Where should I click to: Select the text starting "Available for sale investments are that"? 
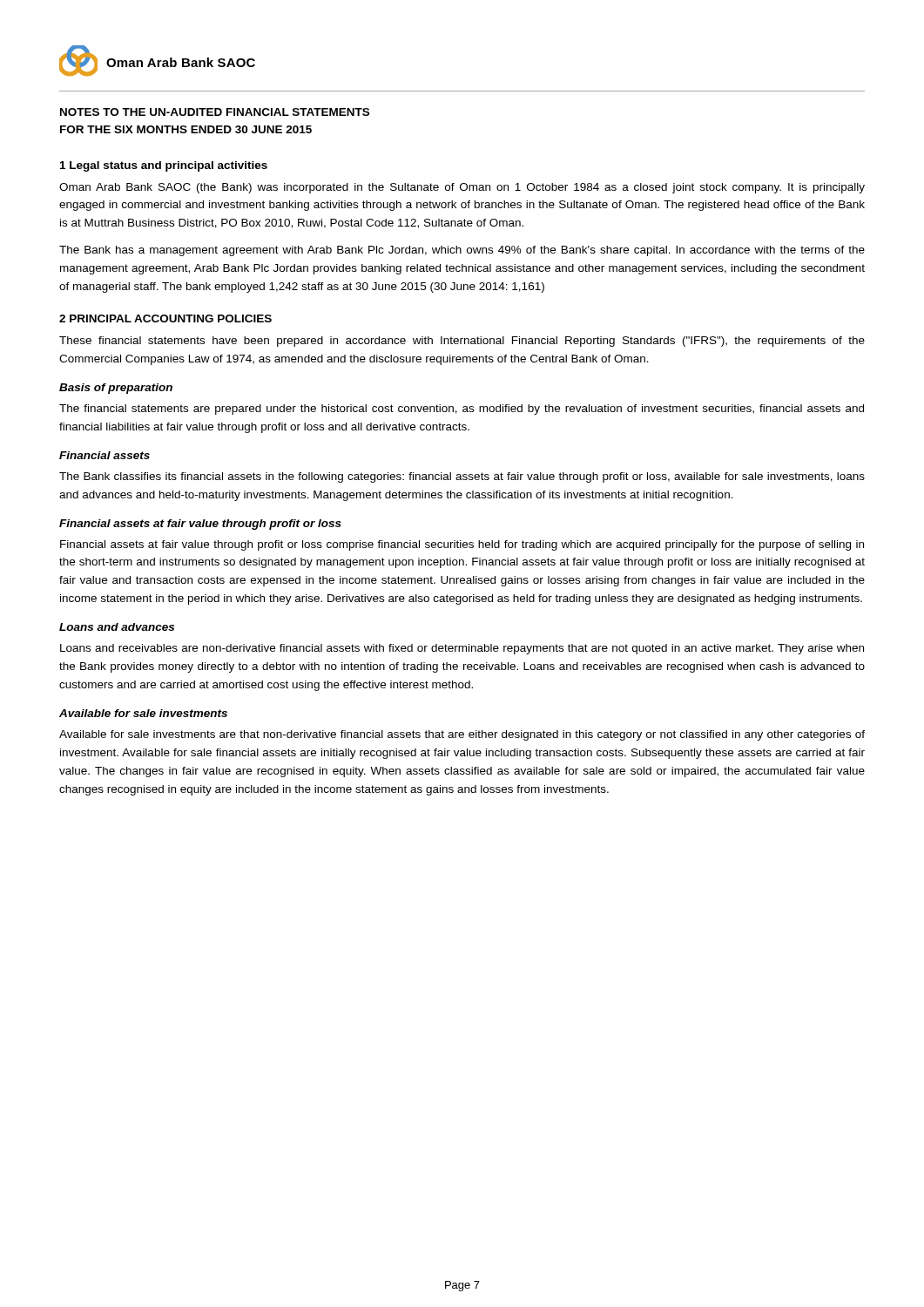[x=462, y=761]
